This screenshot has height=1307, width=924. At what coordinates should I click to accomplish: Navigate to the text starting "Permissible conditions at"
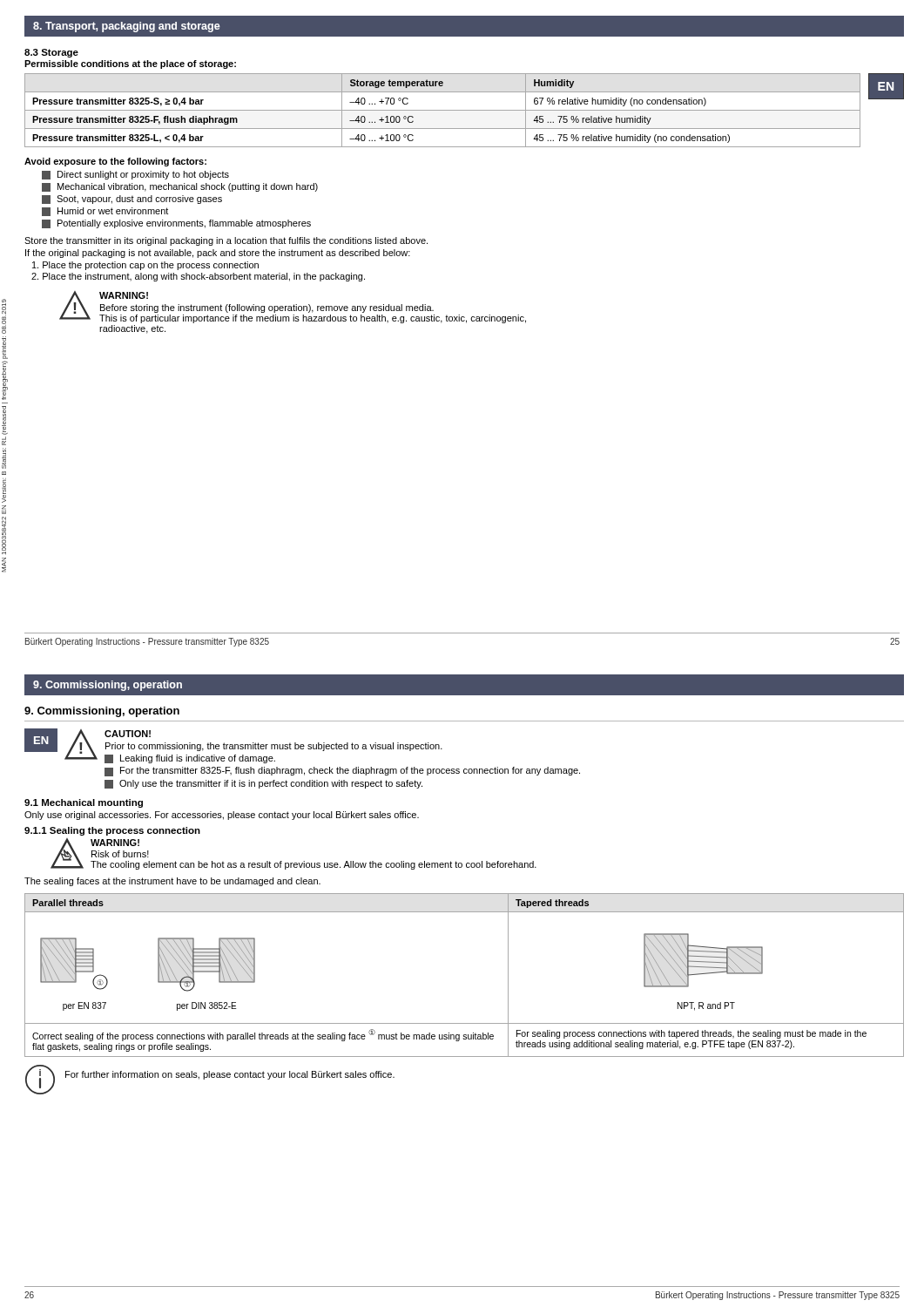click(131, 64)
